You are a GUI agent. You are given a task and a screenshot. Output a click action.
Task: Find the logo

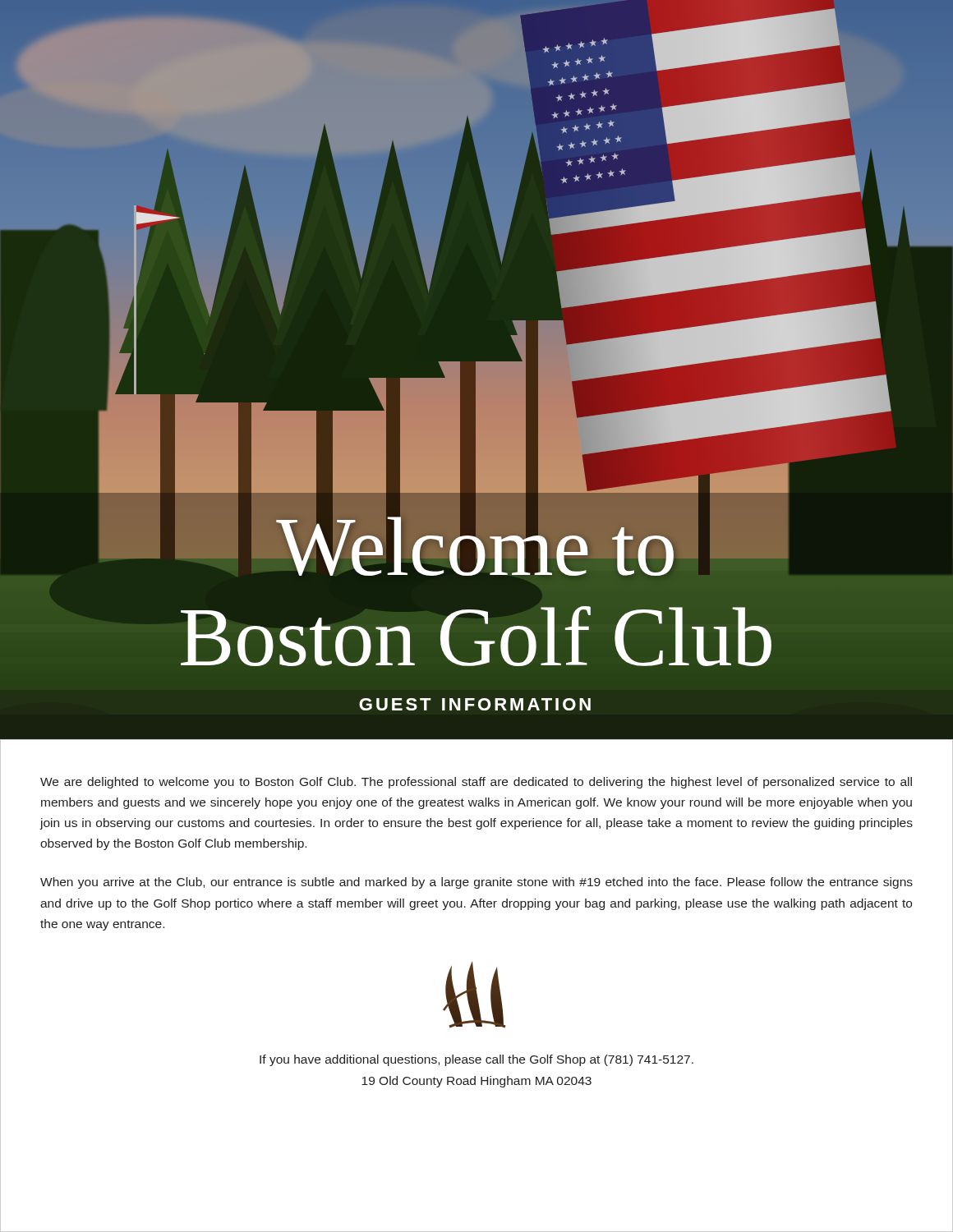coord(476,995)
